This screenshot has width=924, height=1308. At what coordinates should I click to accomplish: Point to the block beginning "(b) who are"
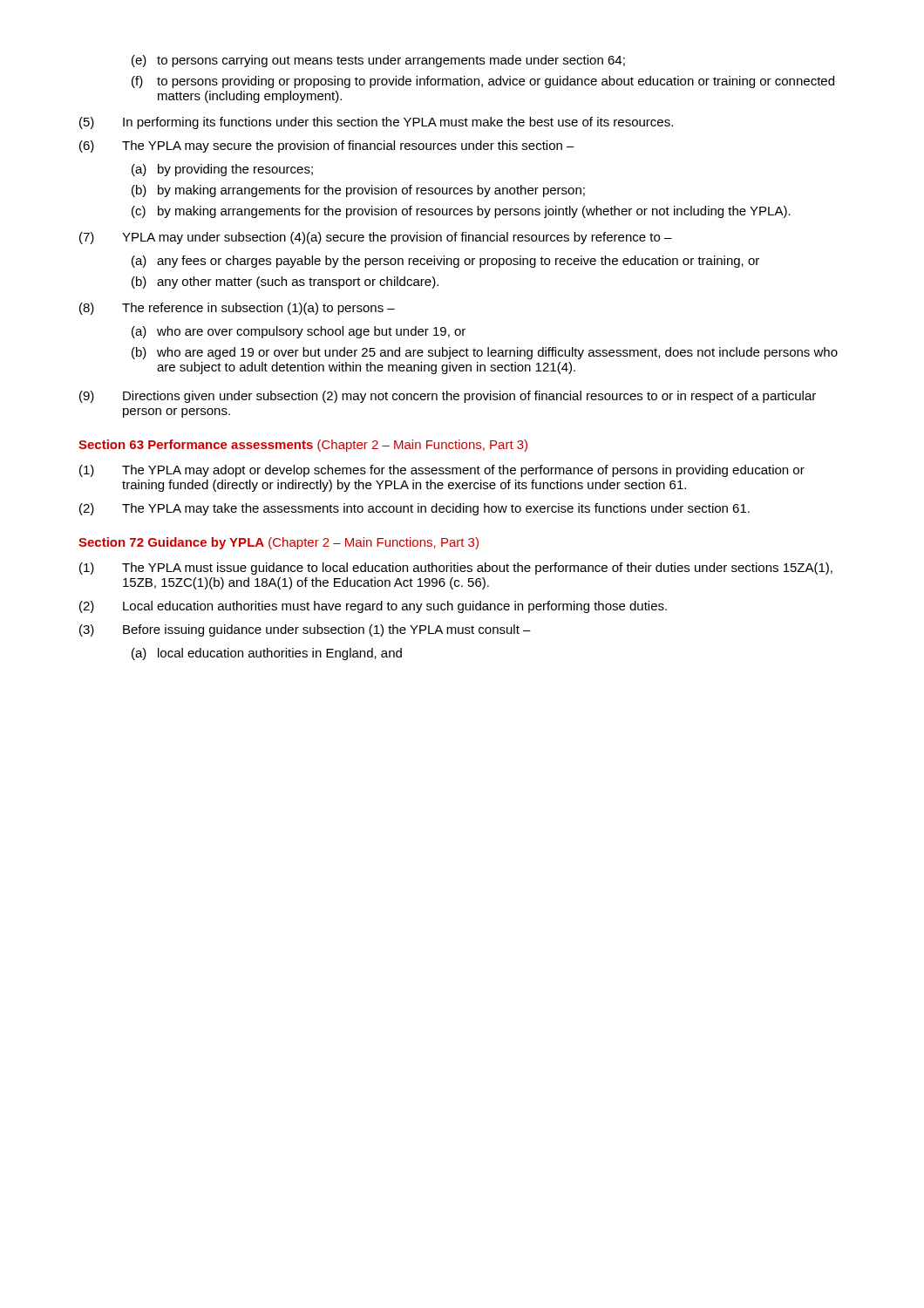click(488, 359)
